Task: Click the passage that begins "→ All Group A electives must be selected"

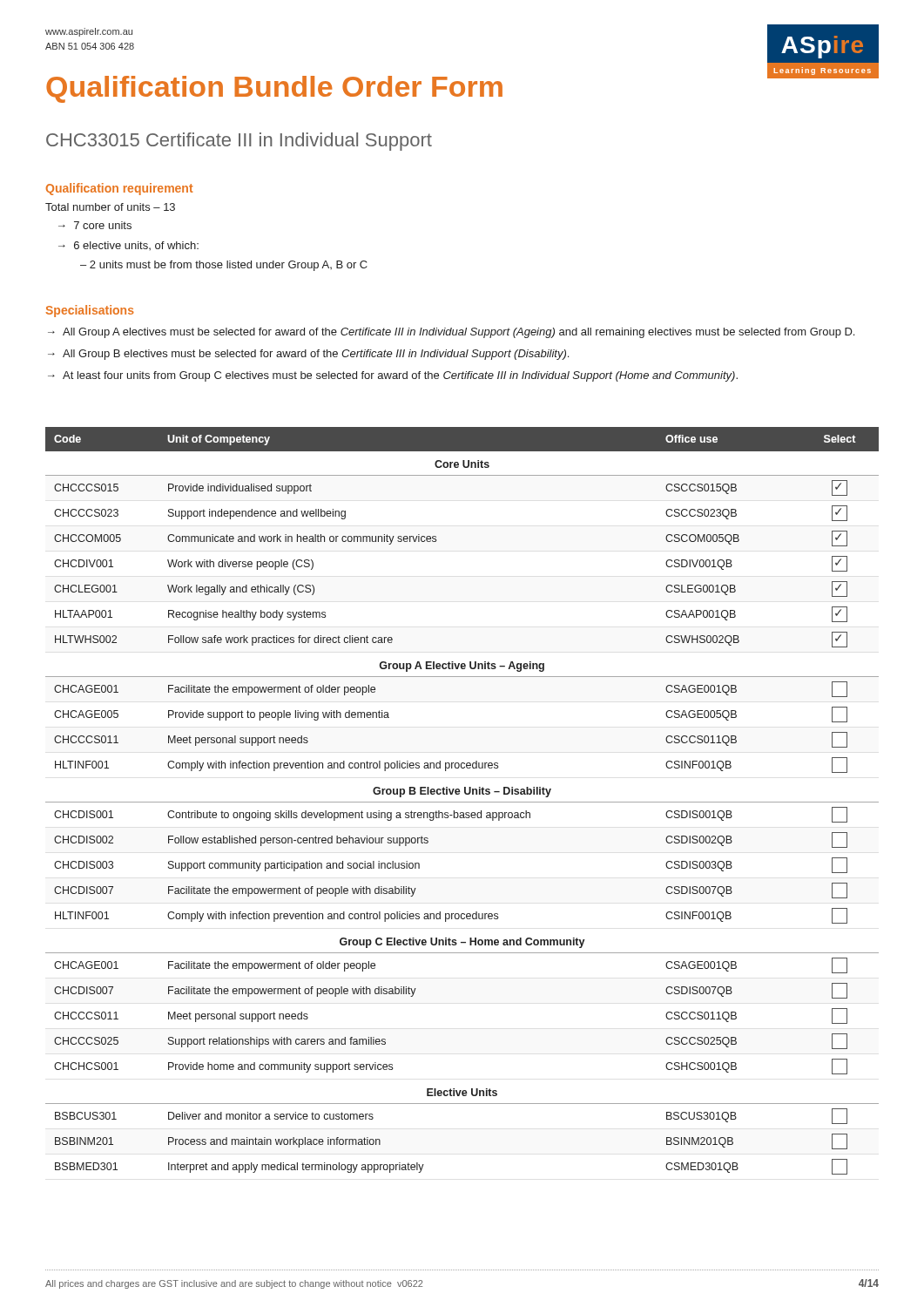Action: (450, 332)
